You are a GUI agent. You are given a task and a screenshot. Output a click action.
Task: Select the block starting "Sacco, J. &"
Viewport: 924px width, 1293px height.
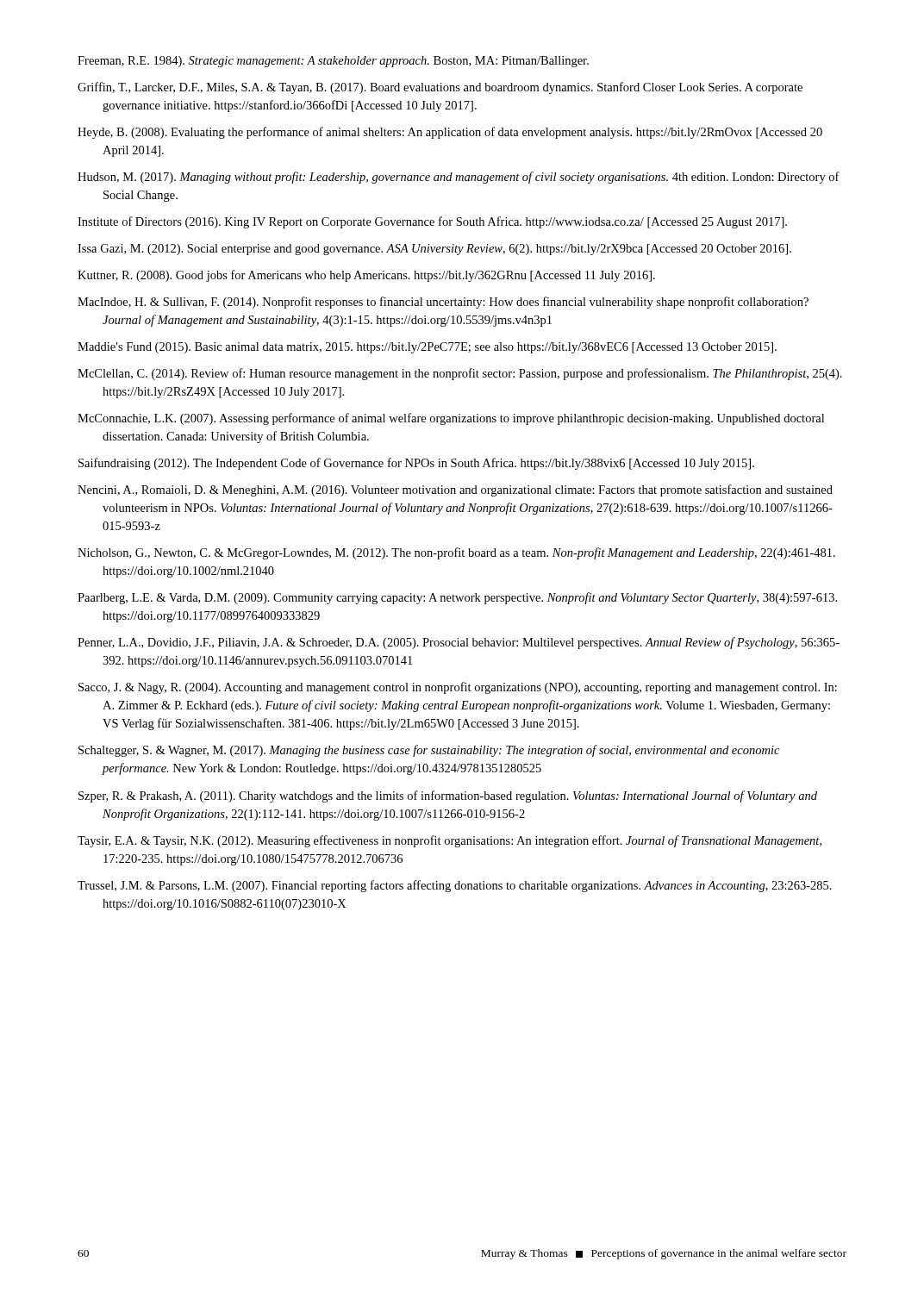click(x=458, y=706)
